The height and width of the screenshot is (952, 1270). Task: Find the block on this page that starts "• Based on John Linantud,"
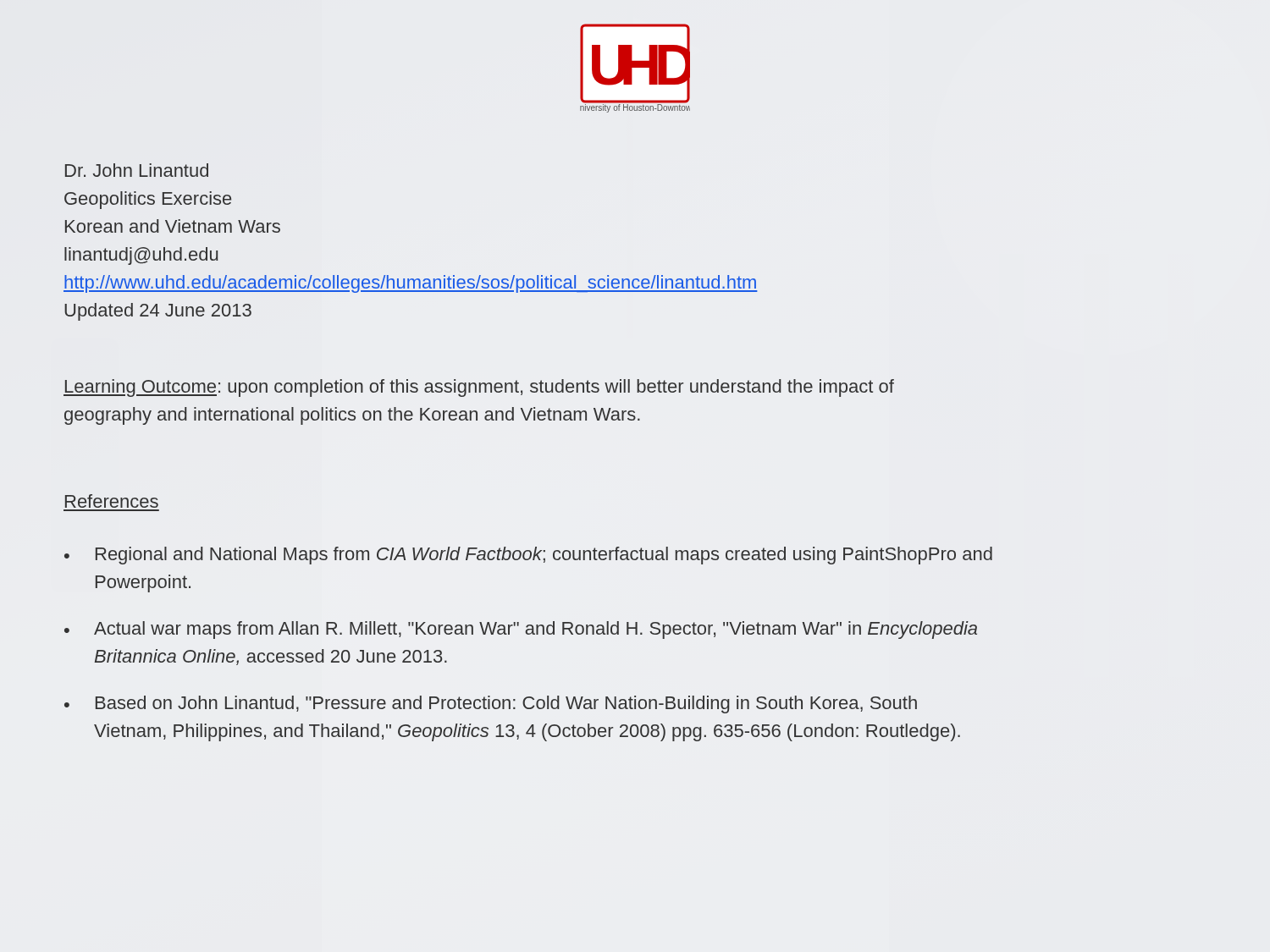(x=529, y=717)
